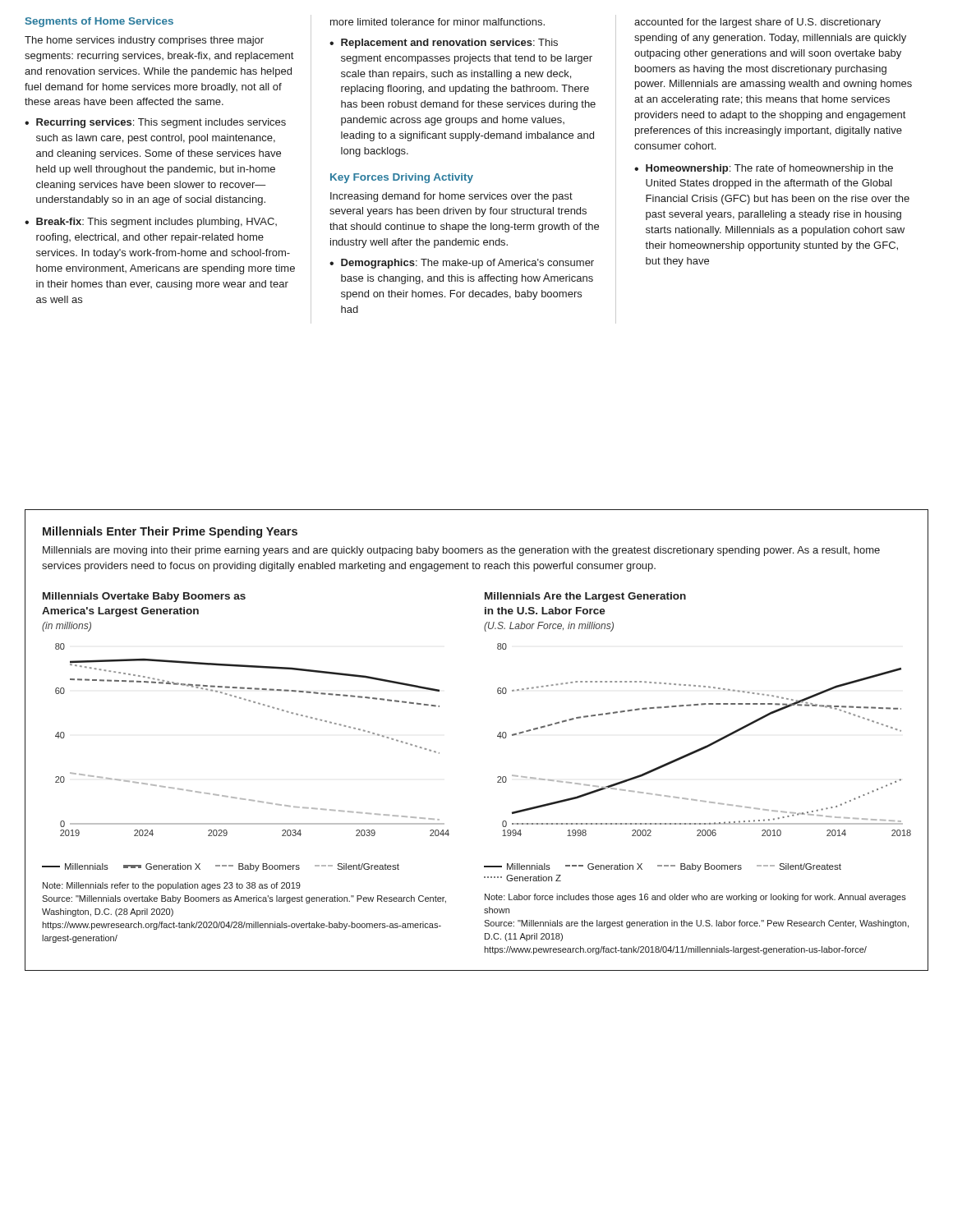This screenshot has width=953, height=1232.
Task: Find the block on this page that starts "Millennials are moving into their prime earning years"
Action: click(x=461, y=558)
